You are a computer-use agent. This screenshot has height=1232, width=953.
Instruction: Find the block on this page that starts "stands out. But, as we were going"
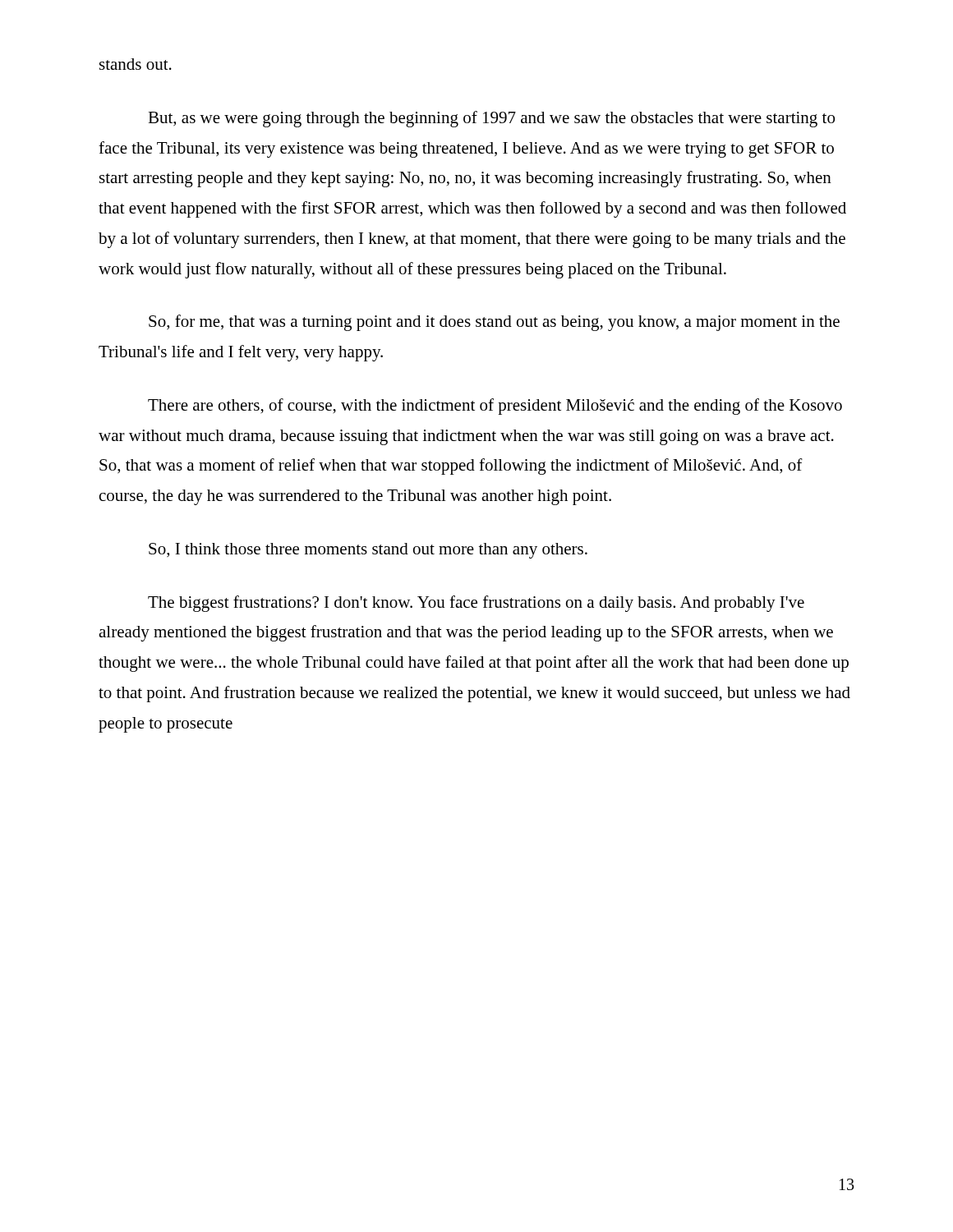click(476, 394)
